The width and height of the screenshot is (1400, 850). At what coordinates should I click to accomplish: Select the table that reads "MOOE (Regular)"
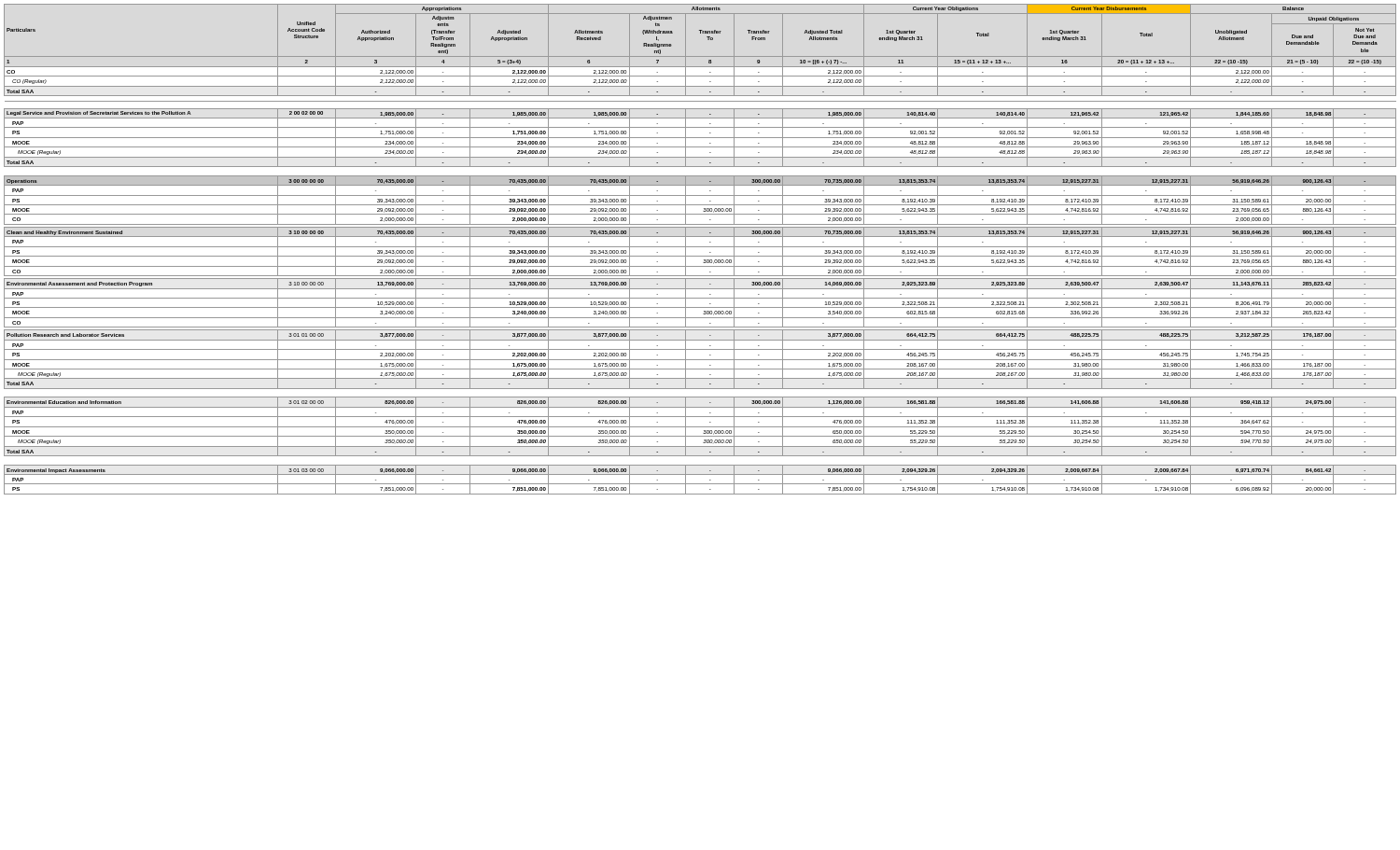coord(700,425)
